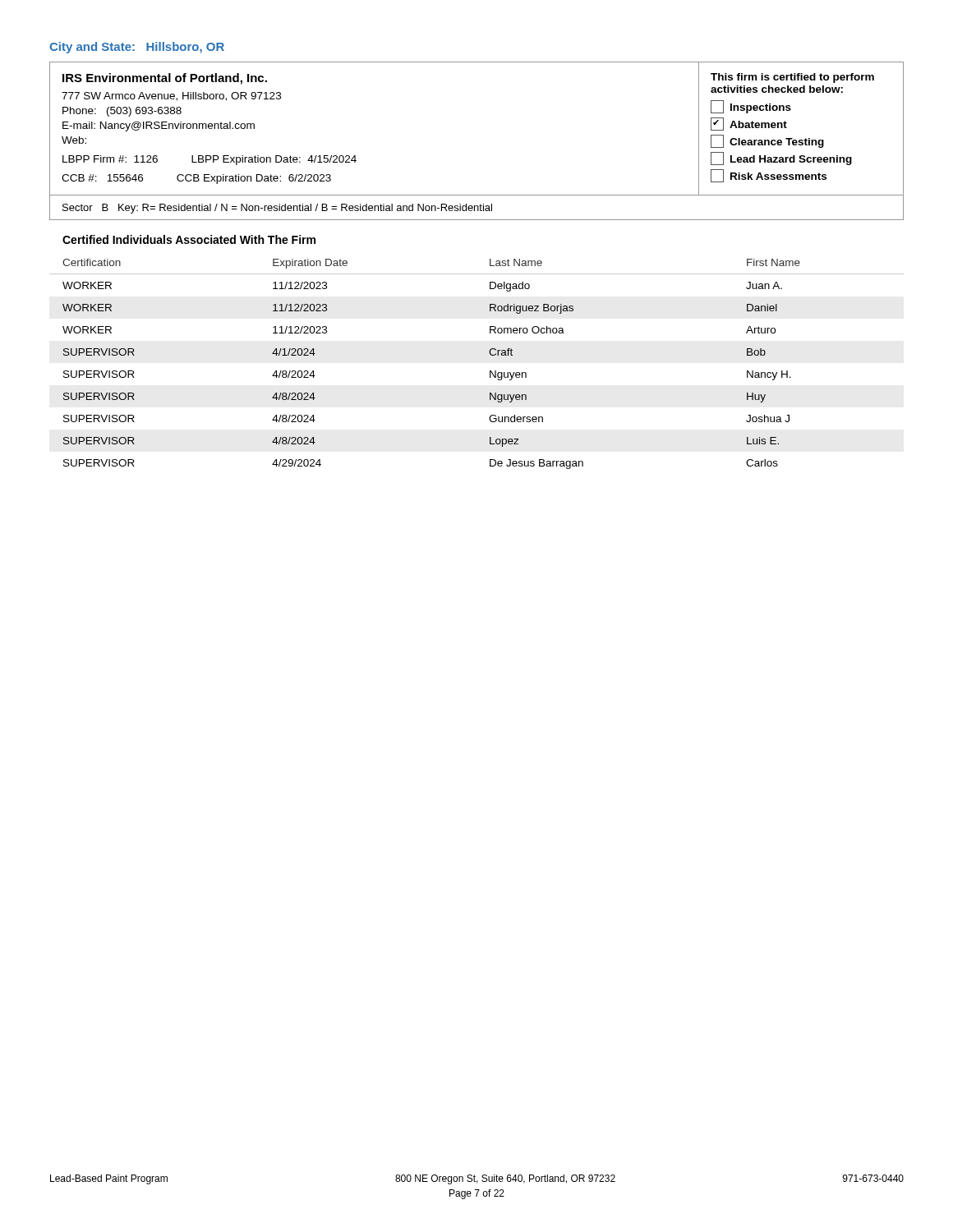The width and height of the screenshot is (953, 1232).
Task: Click on the section header that says "Certified Individuals Associated With"
Action: 189,240
